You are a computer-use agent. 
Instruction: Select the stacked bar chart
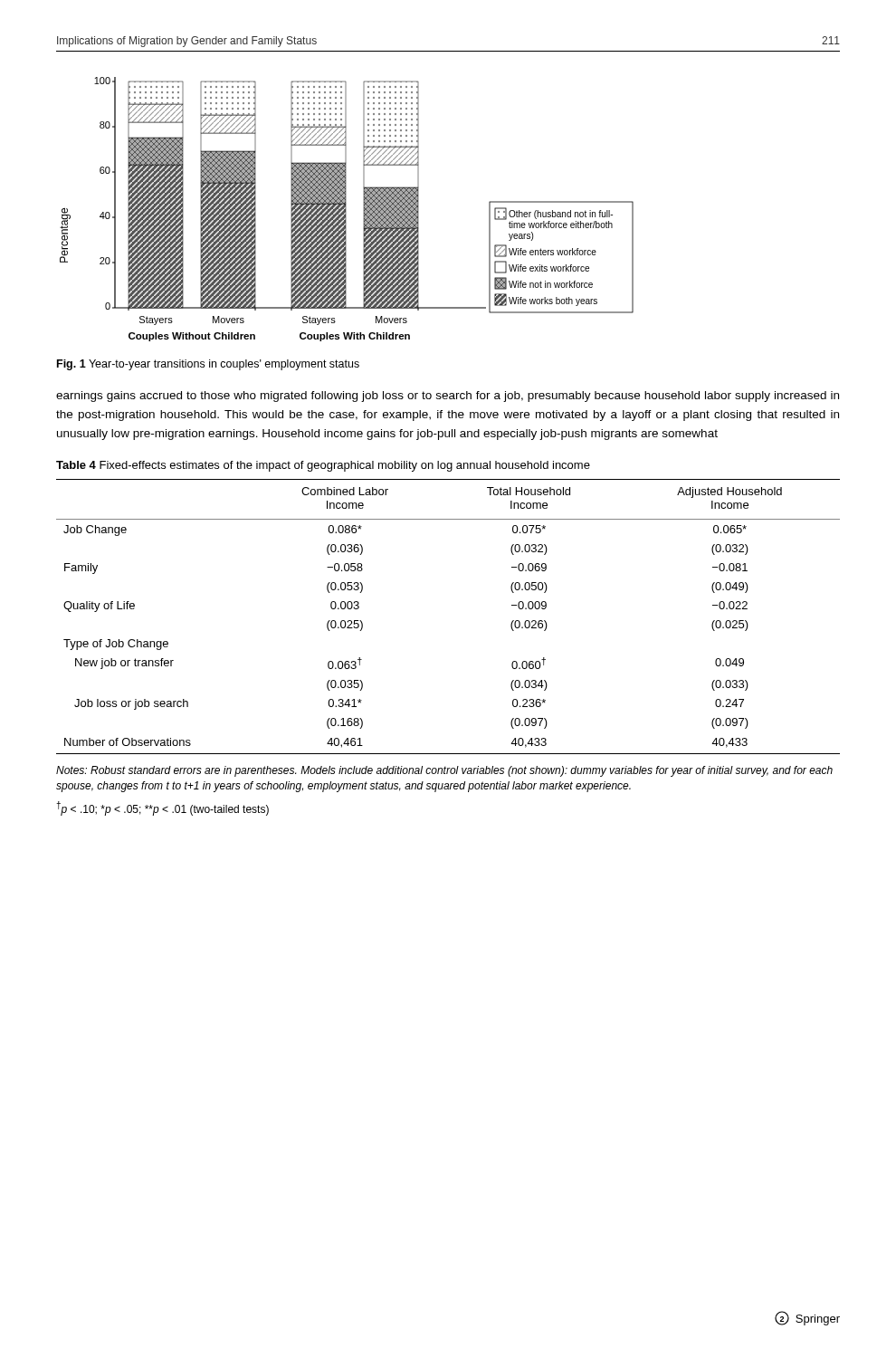tap(346, 210)
